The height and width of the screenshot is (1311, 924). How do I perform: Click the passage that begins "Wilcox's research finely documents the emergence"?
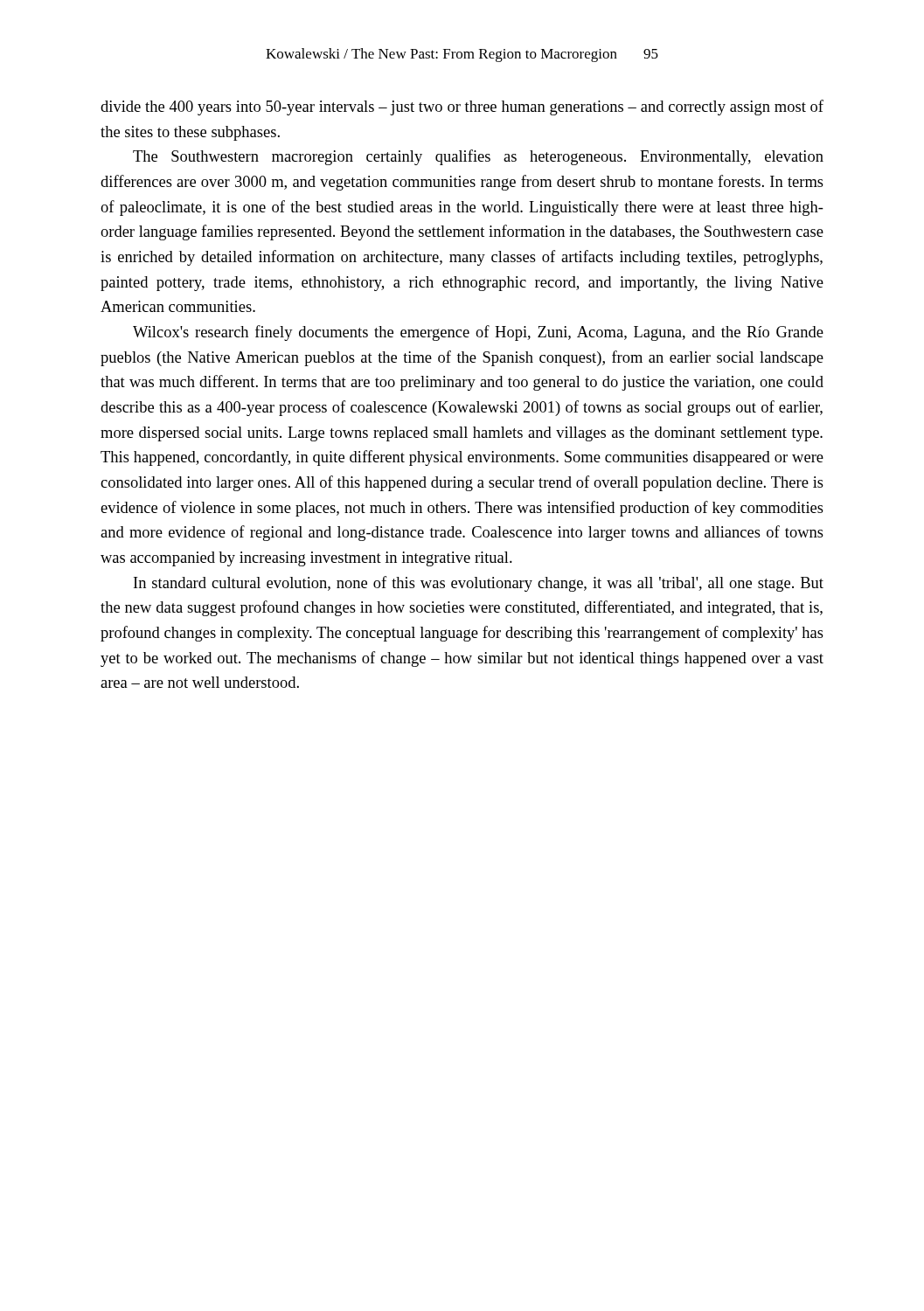click(462, 445)
